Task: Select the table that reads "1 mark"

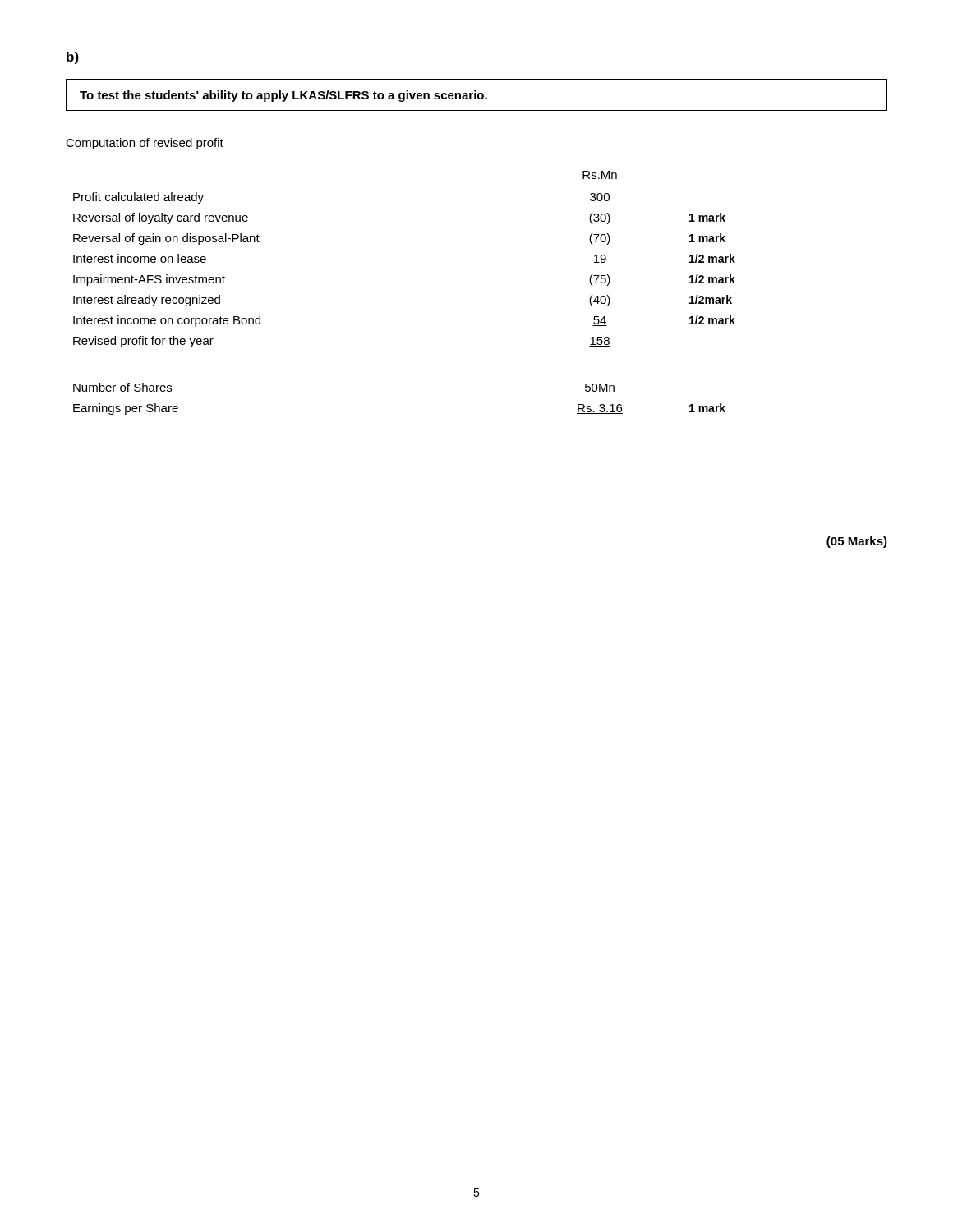Action: pyautogui.click(x=476, y=291)
